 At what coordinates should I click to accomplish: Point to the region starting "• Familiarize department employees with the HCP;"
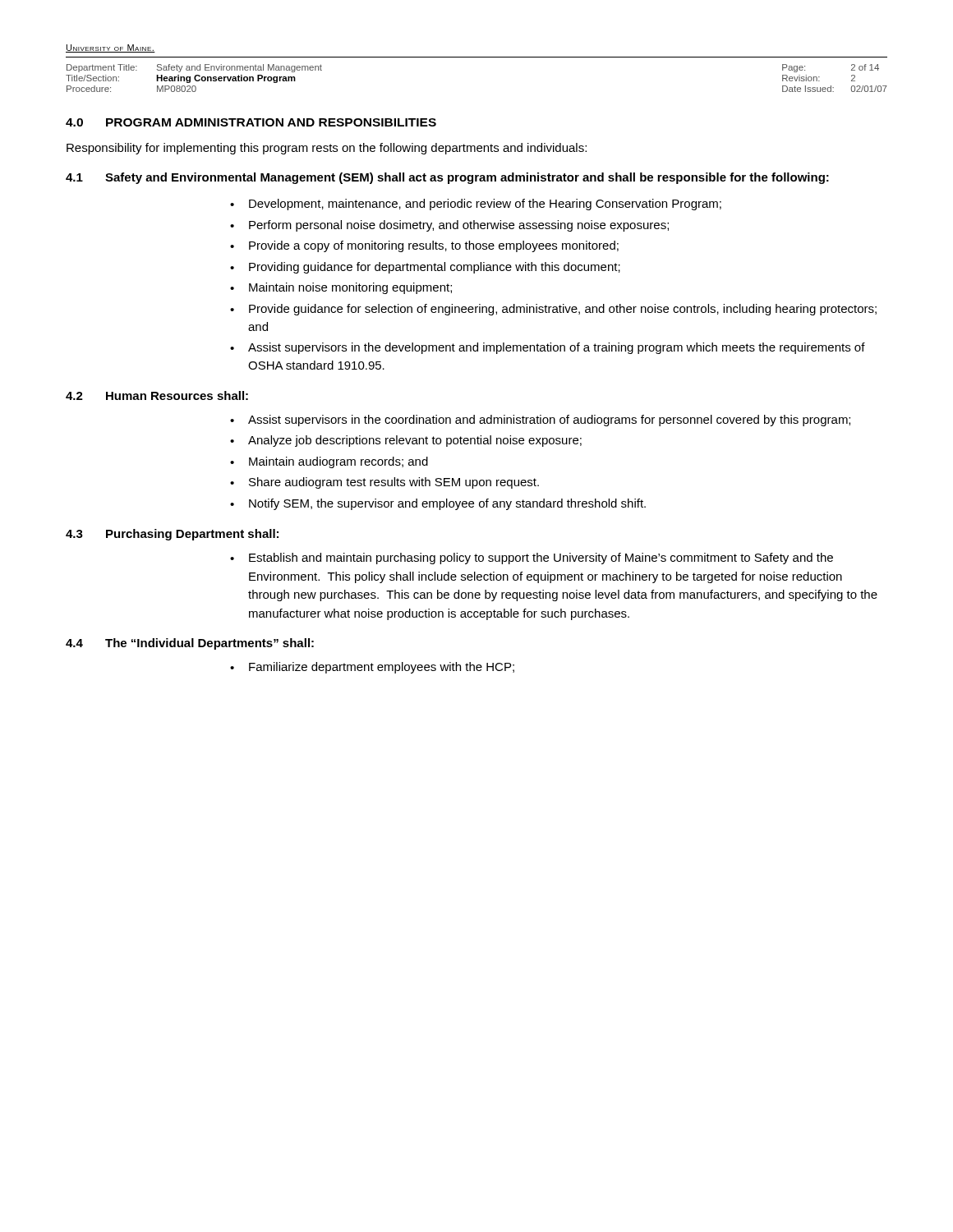coord(372,668)
